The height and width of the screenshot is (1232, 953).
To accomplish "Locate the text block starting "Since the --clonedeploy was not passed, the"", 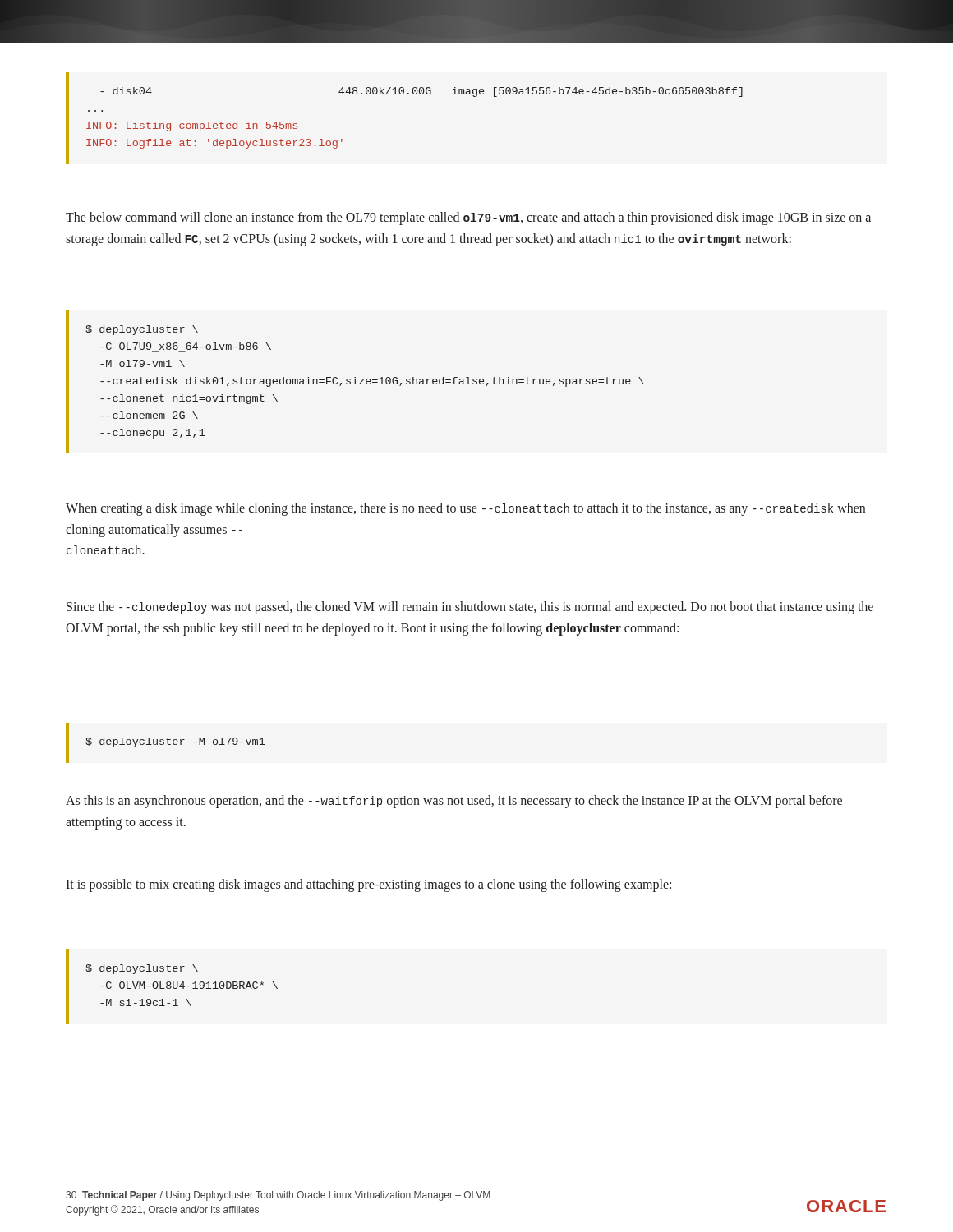I will coord(476,617).
